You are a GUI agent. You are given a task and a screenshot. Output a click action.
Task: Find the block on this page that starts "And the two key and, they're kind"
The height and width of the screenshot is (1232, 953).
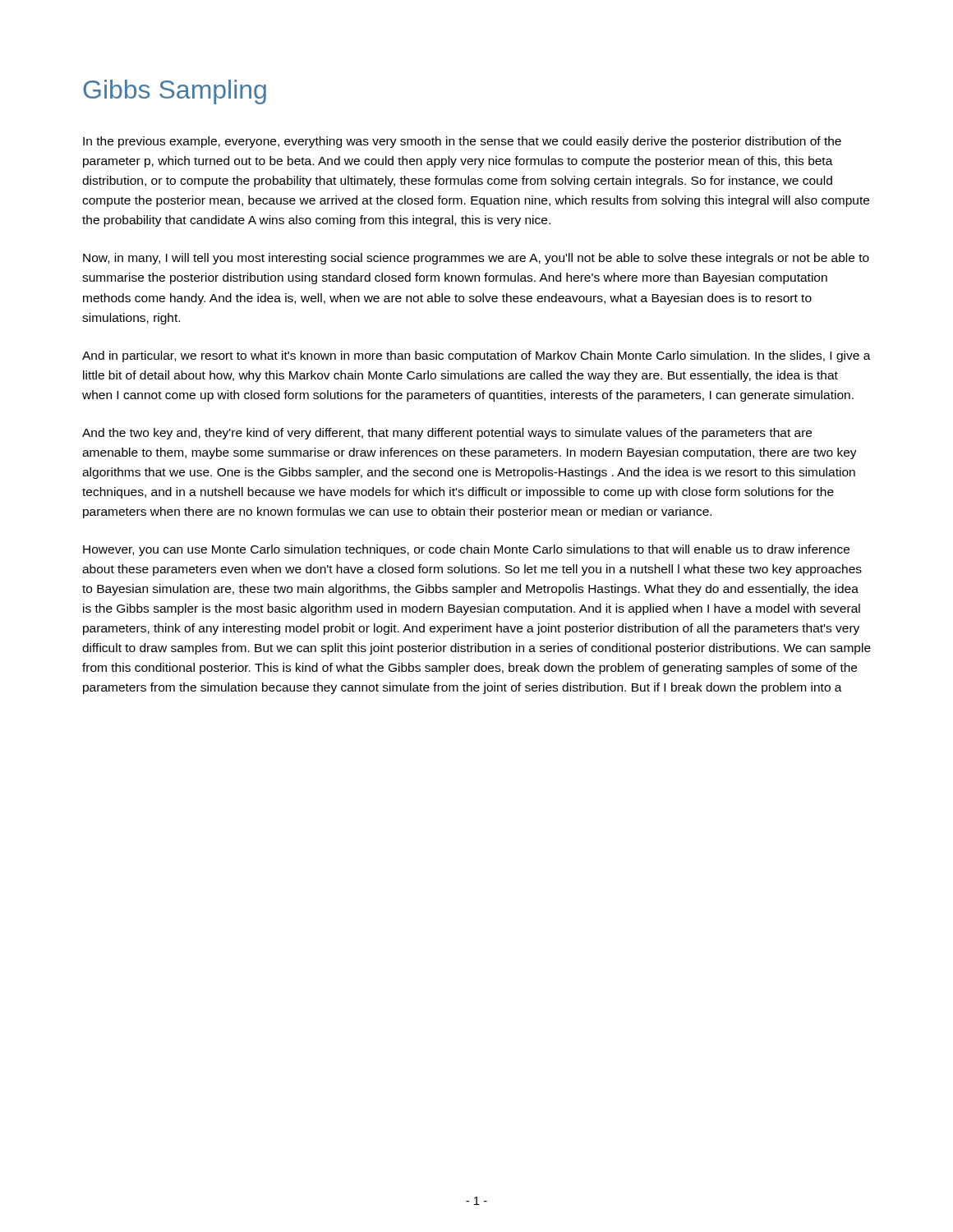(x=469, y=472)
